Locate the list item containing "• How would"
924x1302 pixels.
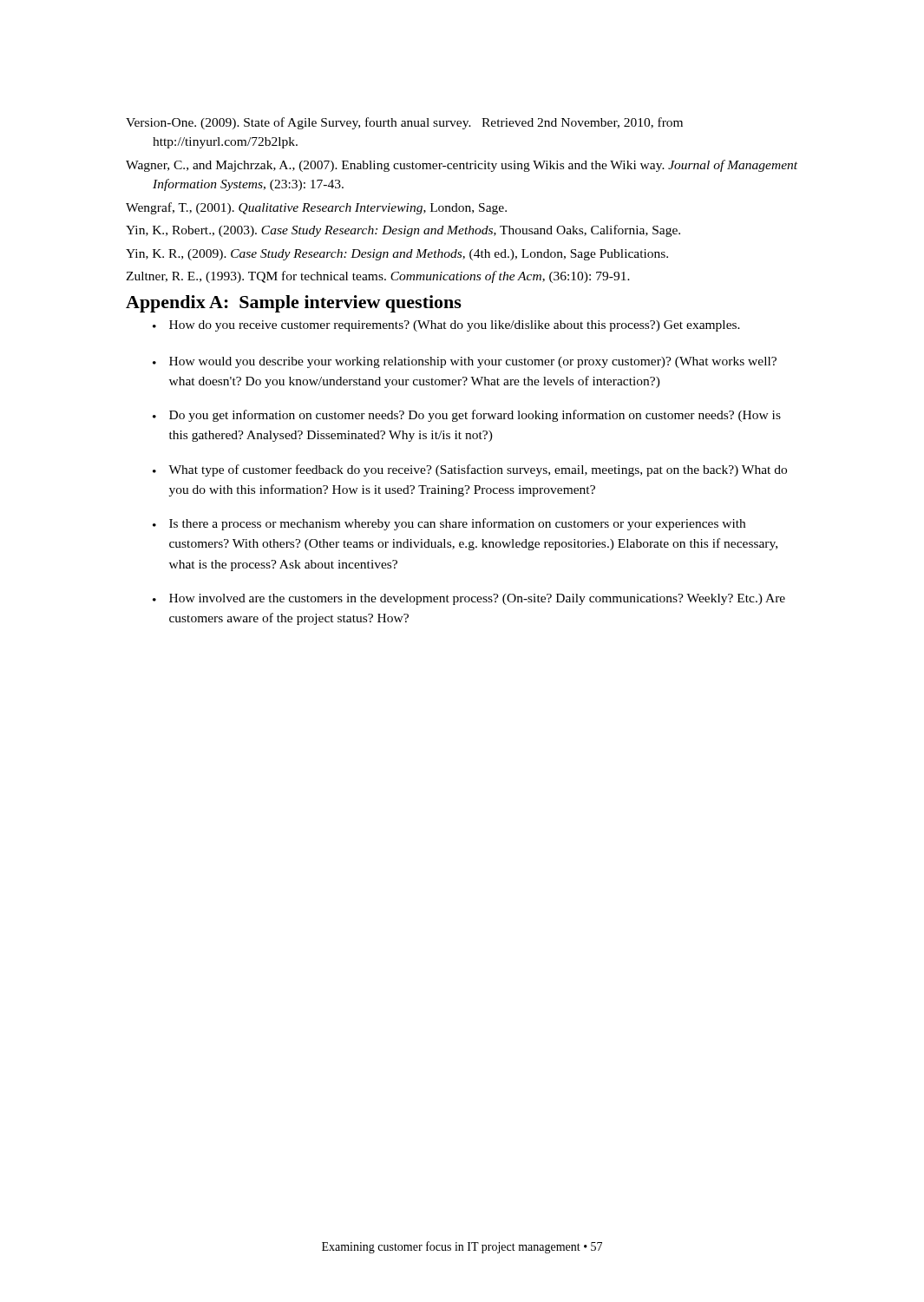pyautogui.click(x=471, y=371)
